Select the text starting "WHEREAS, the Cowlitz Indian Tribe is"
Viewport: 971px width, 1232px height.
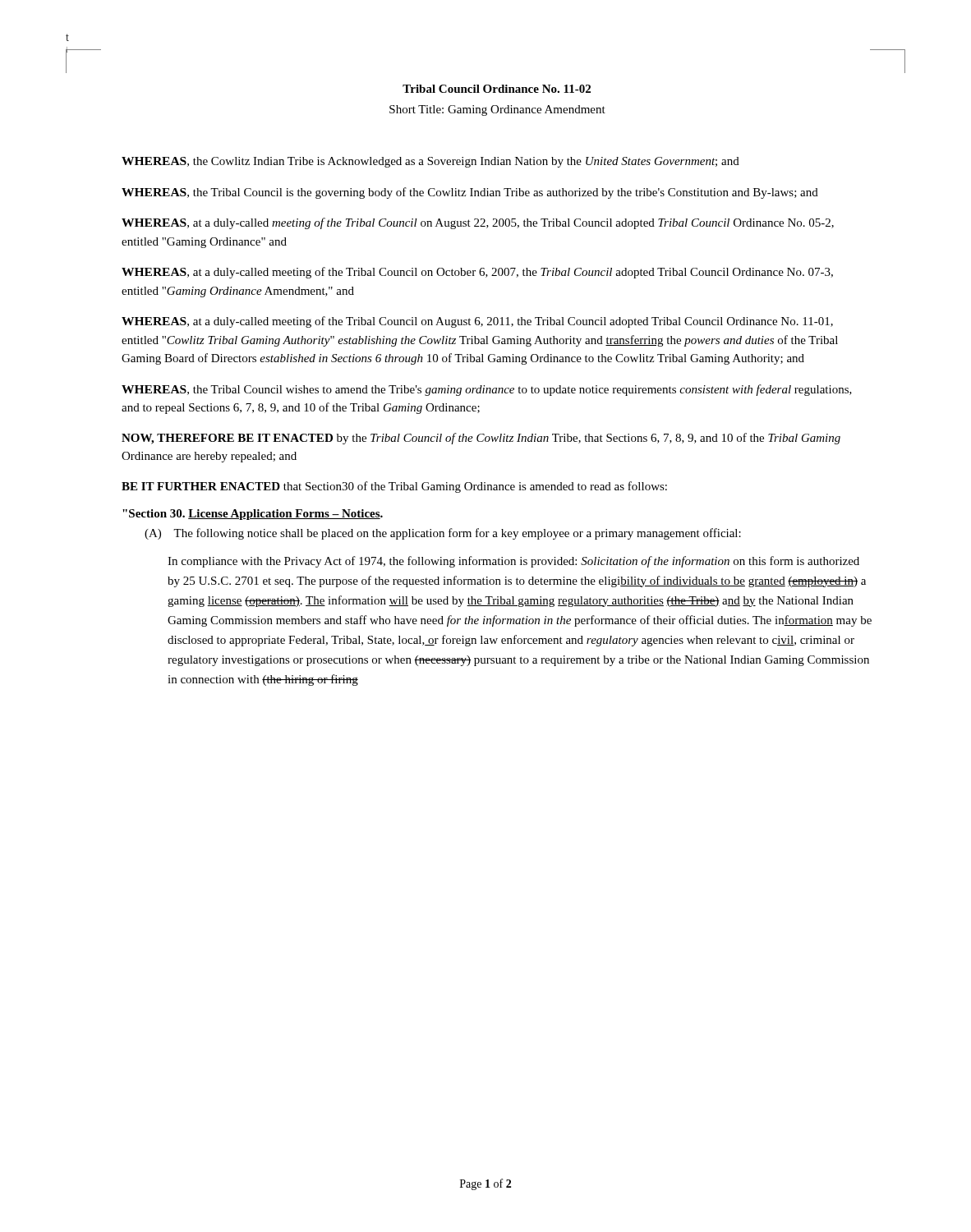(x=430, y=161)
